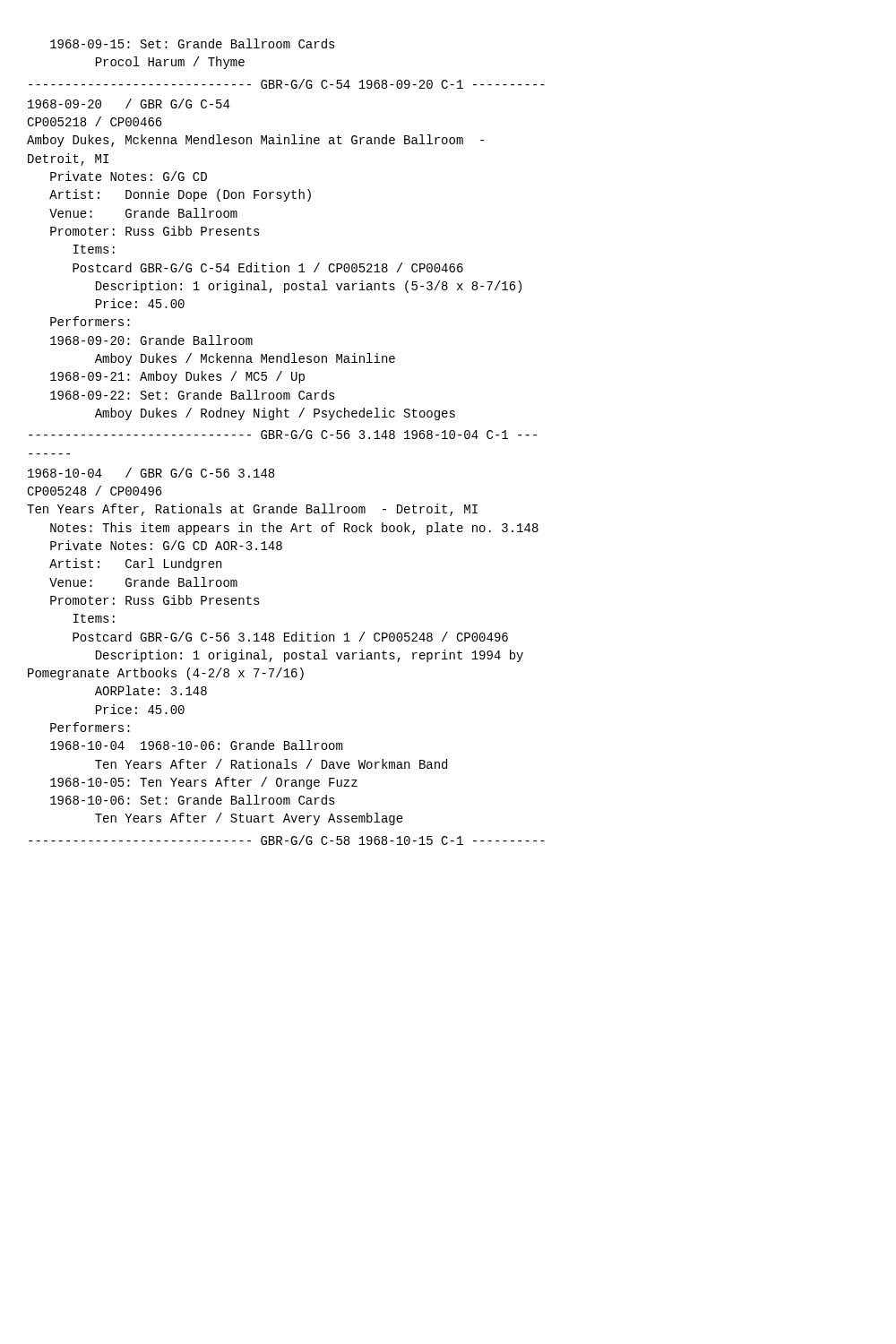This screenshot has width=896, height=1344.
Task: Select the section header that reads "------------------------------ GBR-G/G C-56 3.148"
Action: pyautogui.click(x=448, y=445)
